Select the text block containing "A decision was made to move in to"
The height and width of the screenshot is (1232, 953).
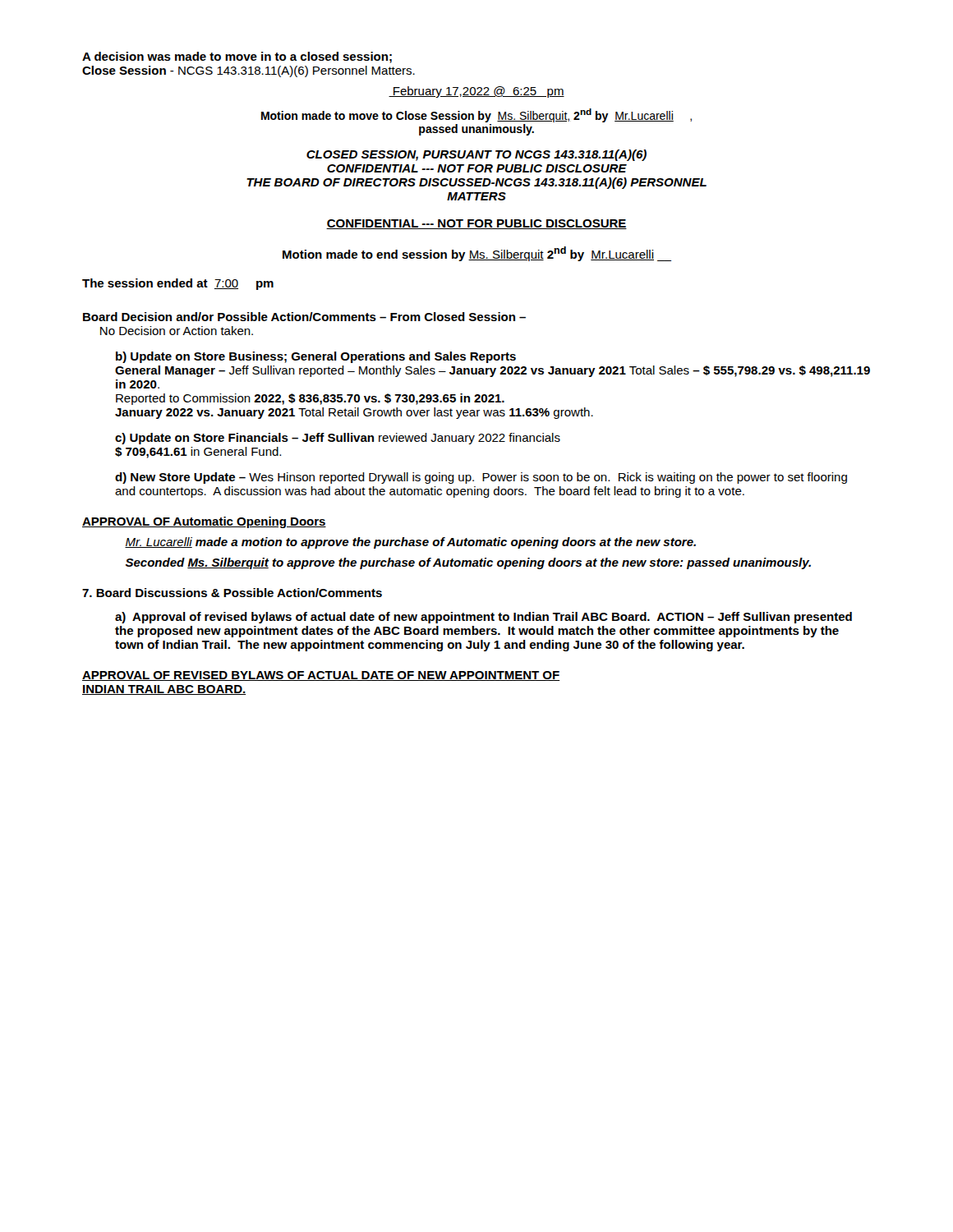click(249, 63)
